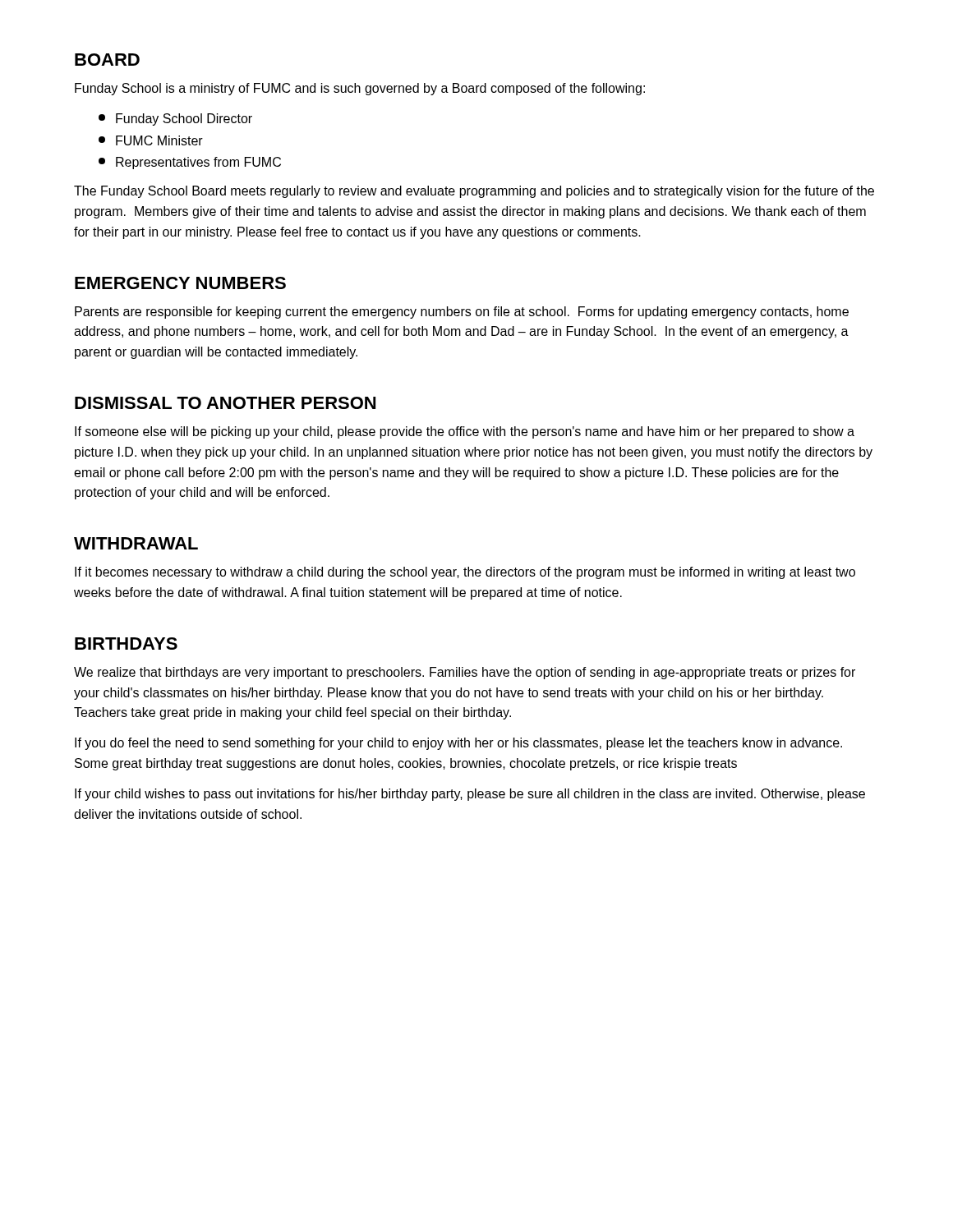953x1232 pixels.
Task: Click the passage that begins "Funday School is a ministry of"
Action: [360, 88]
